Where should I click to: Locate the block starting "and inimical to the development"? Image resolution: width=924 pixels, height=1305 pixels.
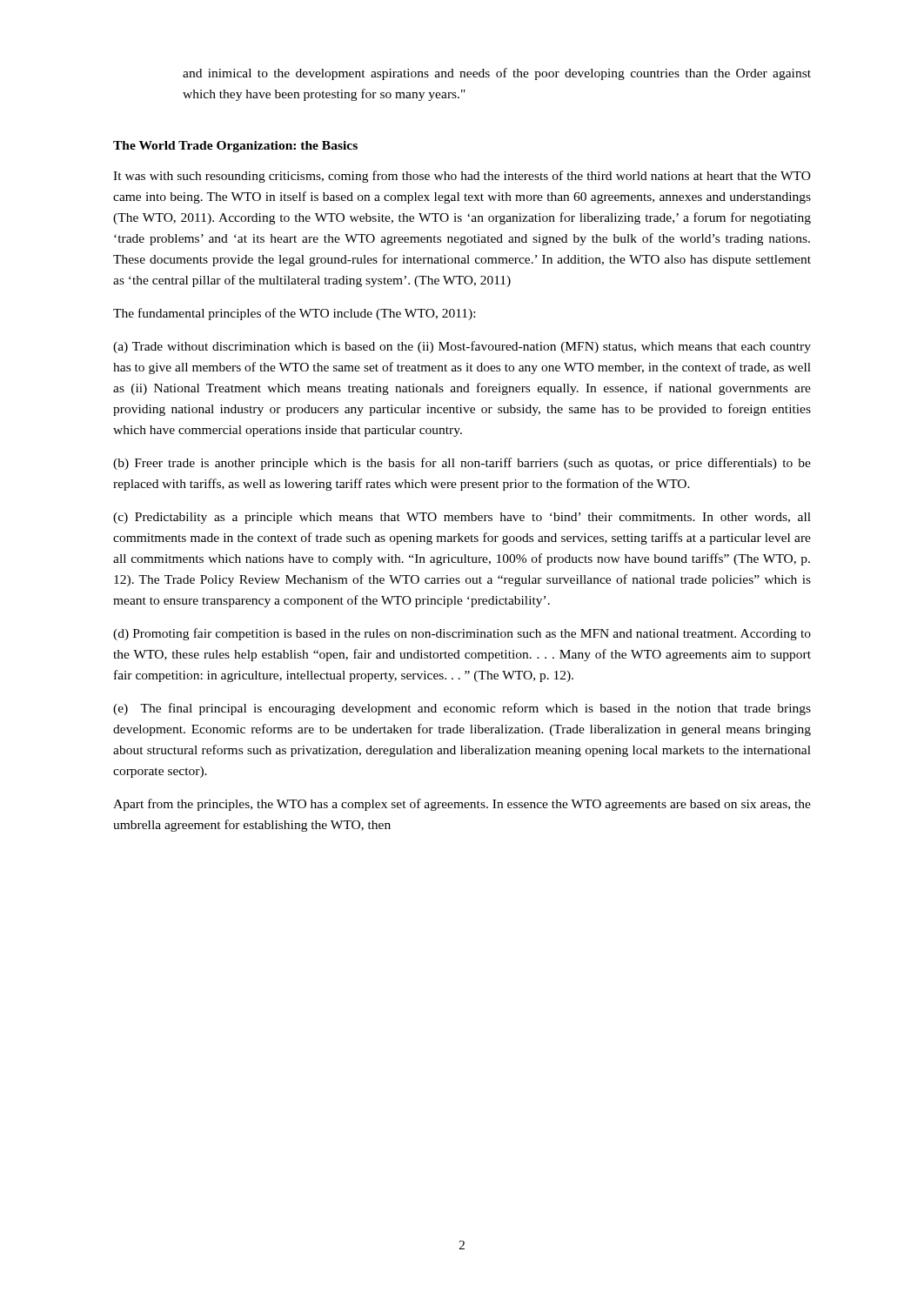point(497,83)
